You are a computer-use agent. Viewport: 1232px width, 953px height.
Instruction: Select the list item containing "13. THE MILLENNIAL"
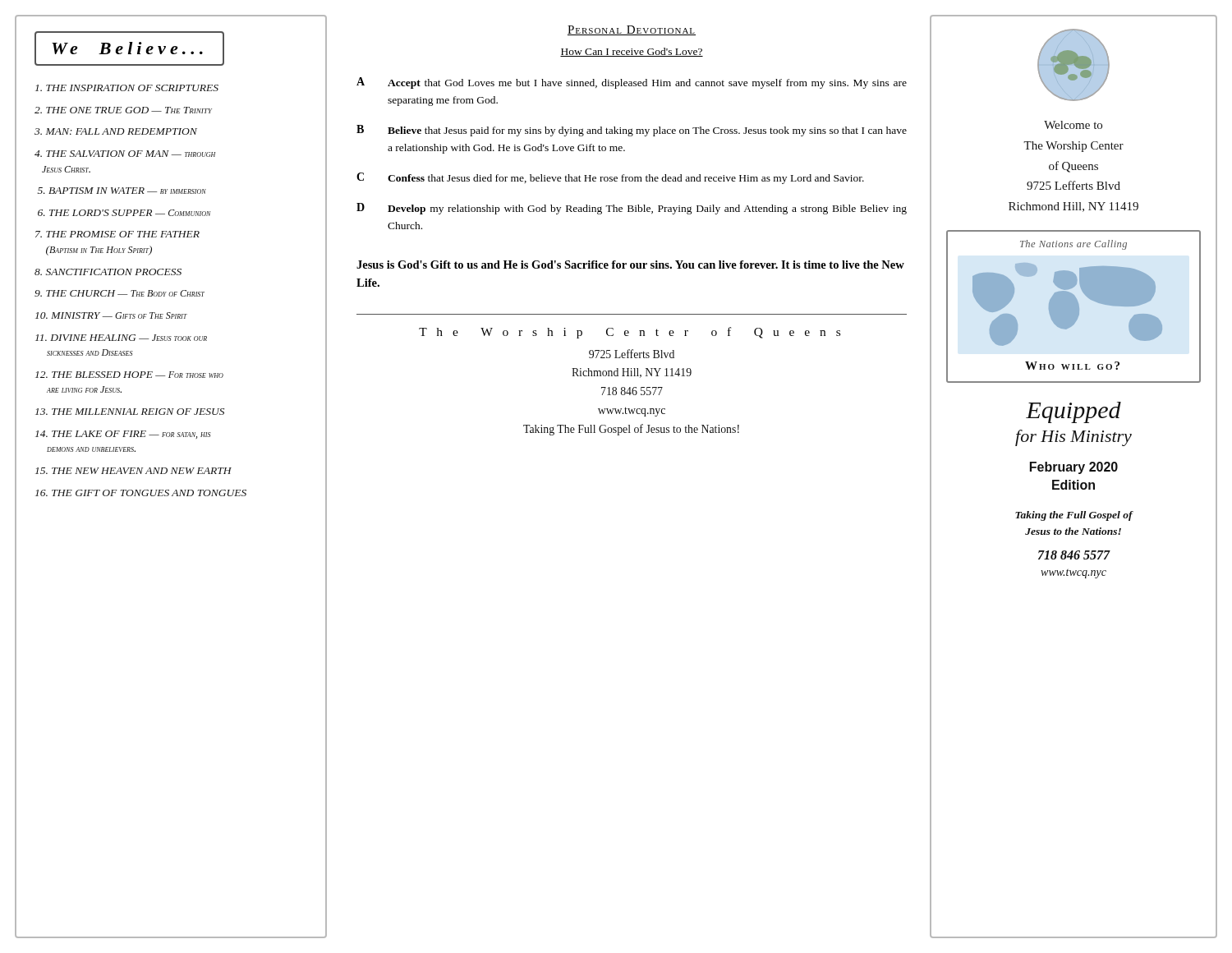tap(130, 411)
